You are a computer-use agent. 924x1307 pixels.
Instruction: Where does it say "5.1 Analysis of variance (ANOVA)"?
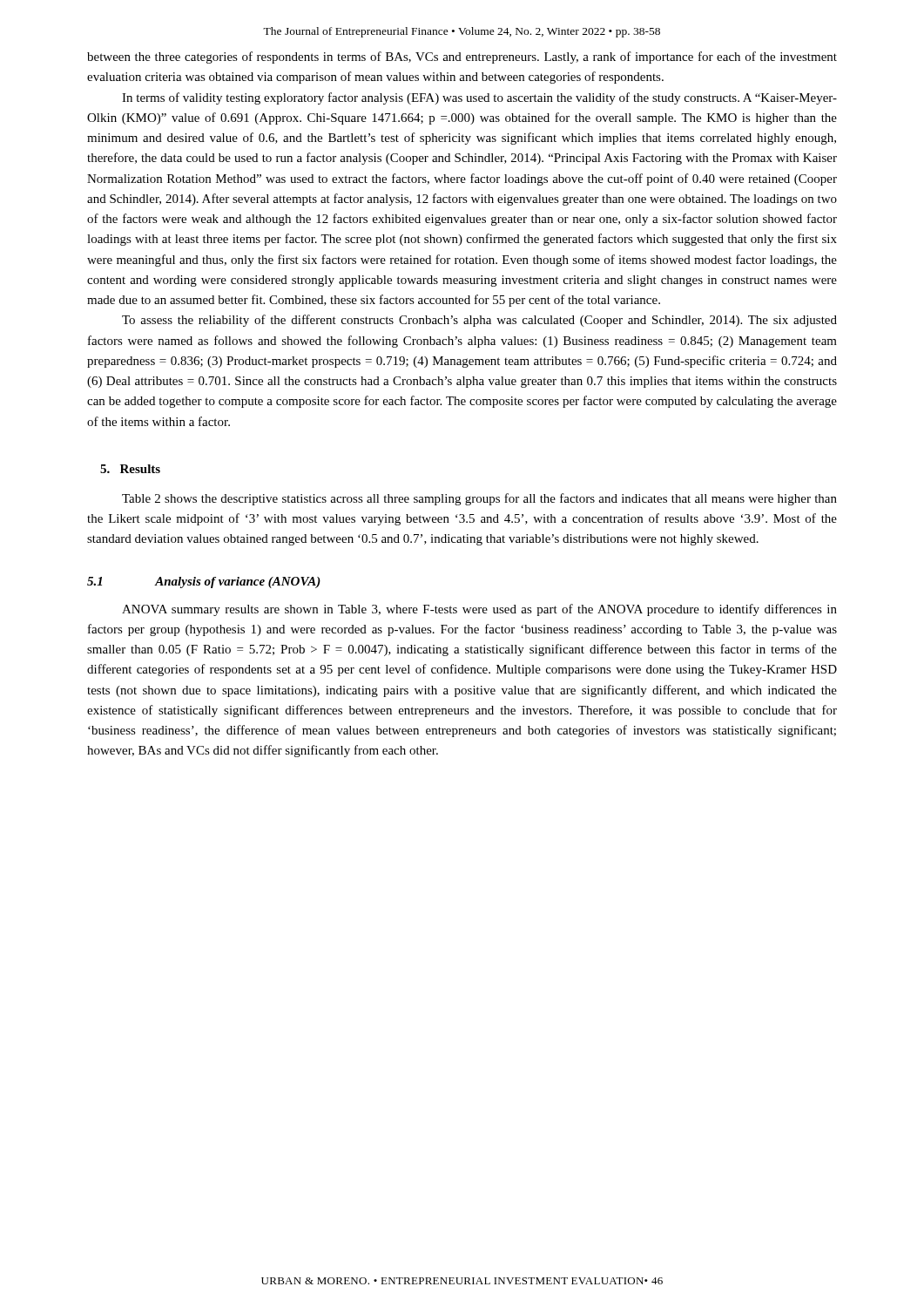click(204, 581)
